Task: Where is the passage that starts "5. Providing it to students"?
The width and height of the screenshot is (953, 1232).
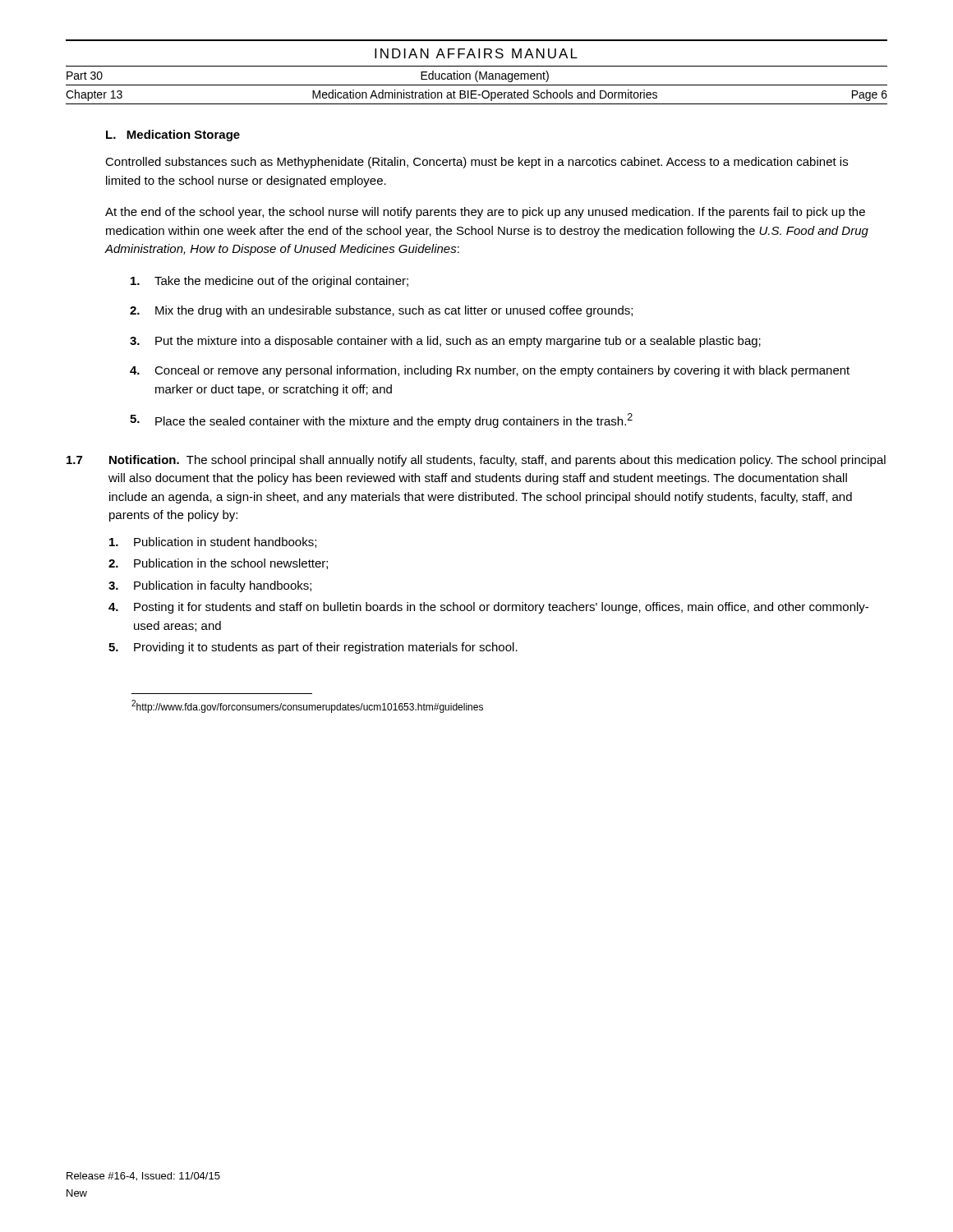Action: click(x=498, y=647)
